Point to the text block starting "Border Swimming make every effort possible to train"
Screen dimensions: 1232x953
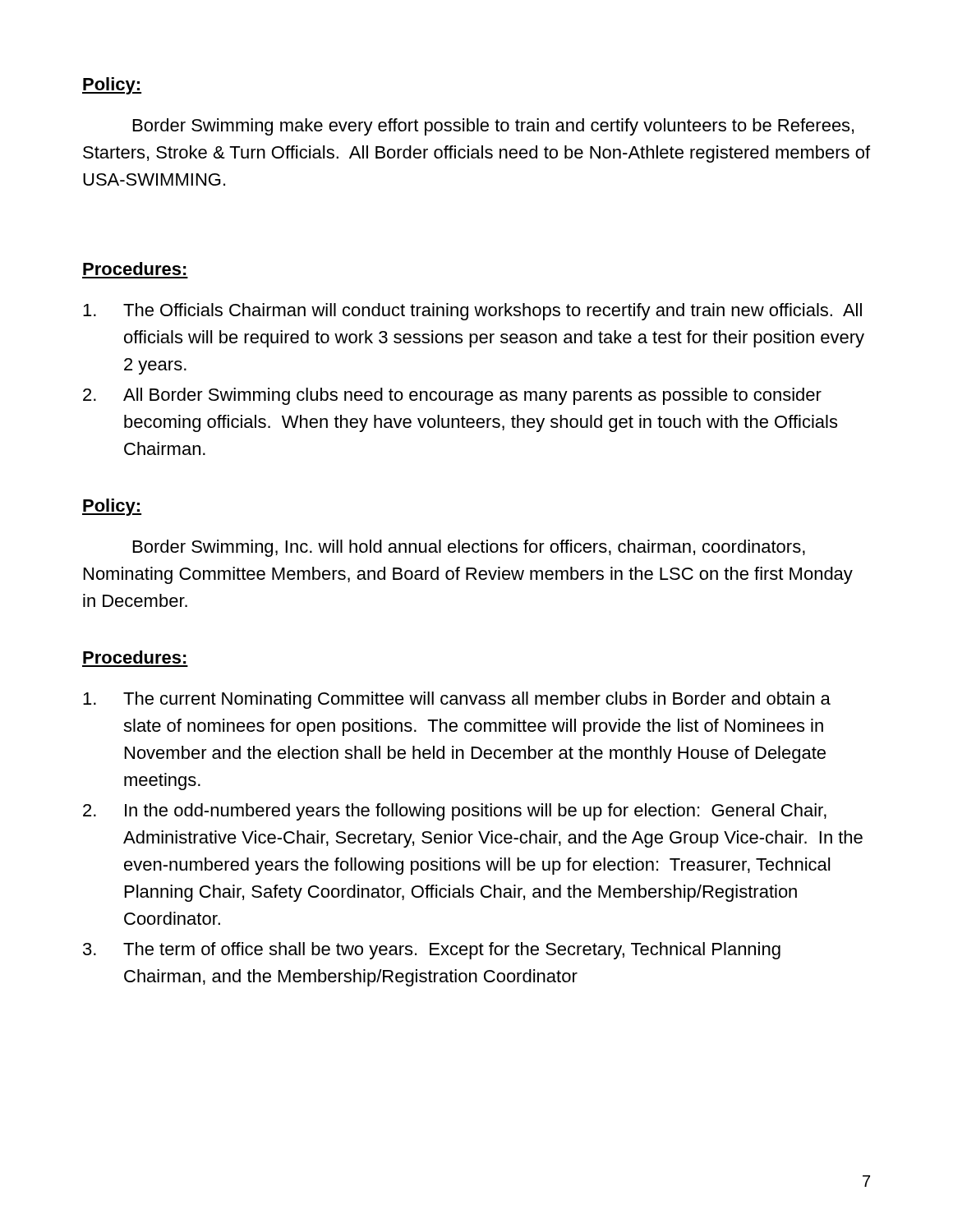476,152
